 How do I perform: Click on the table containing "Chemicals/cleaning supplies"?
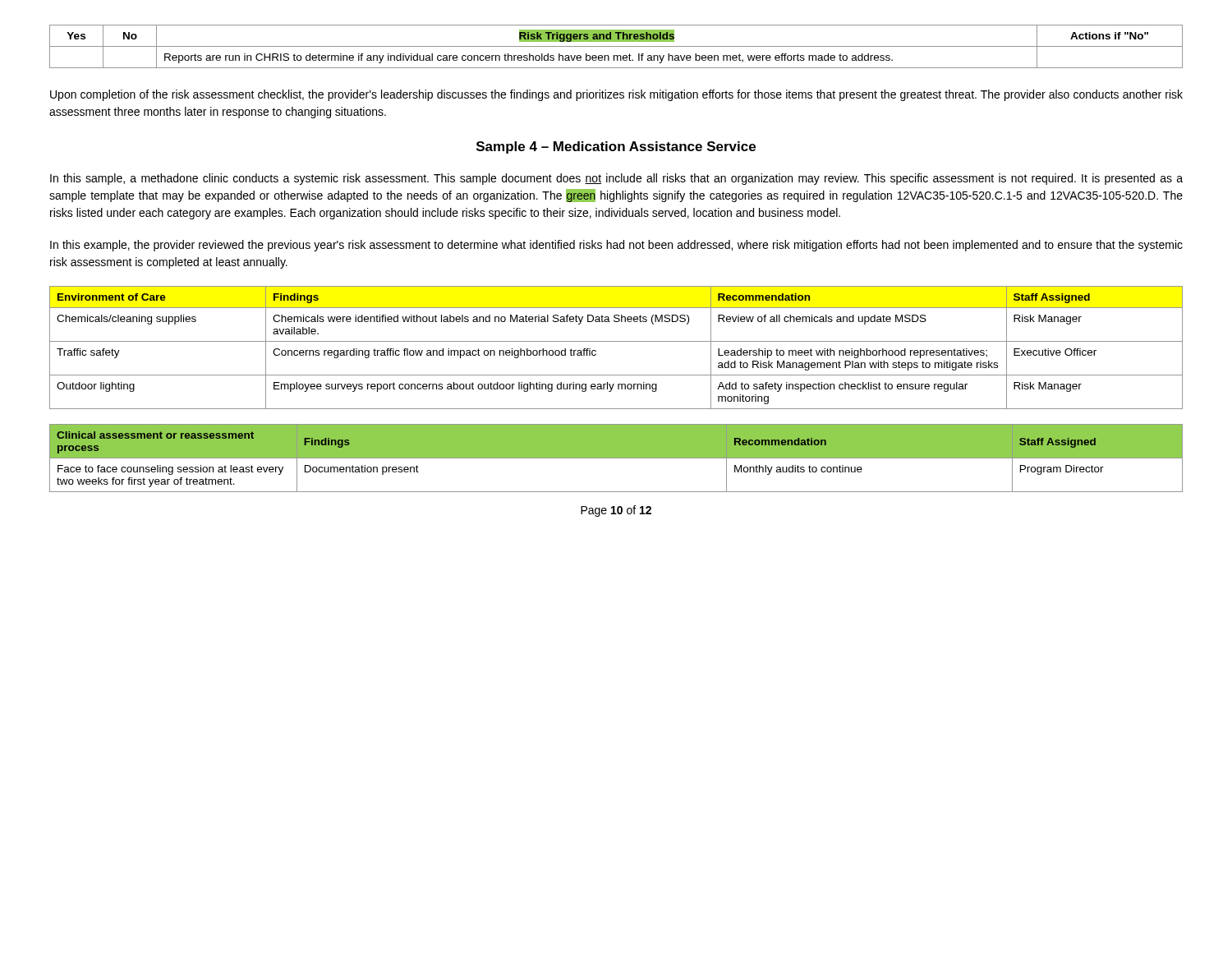616,348
